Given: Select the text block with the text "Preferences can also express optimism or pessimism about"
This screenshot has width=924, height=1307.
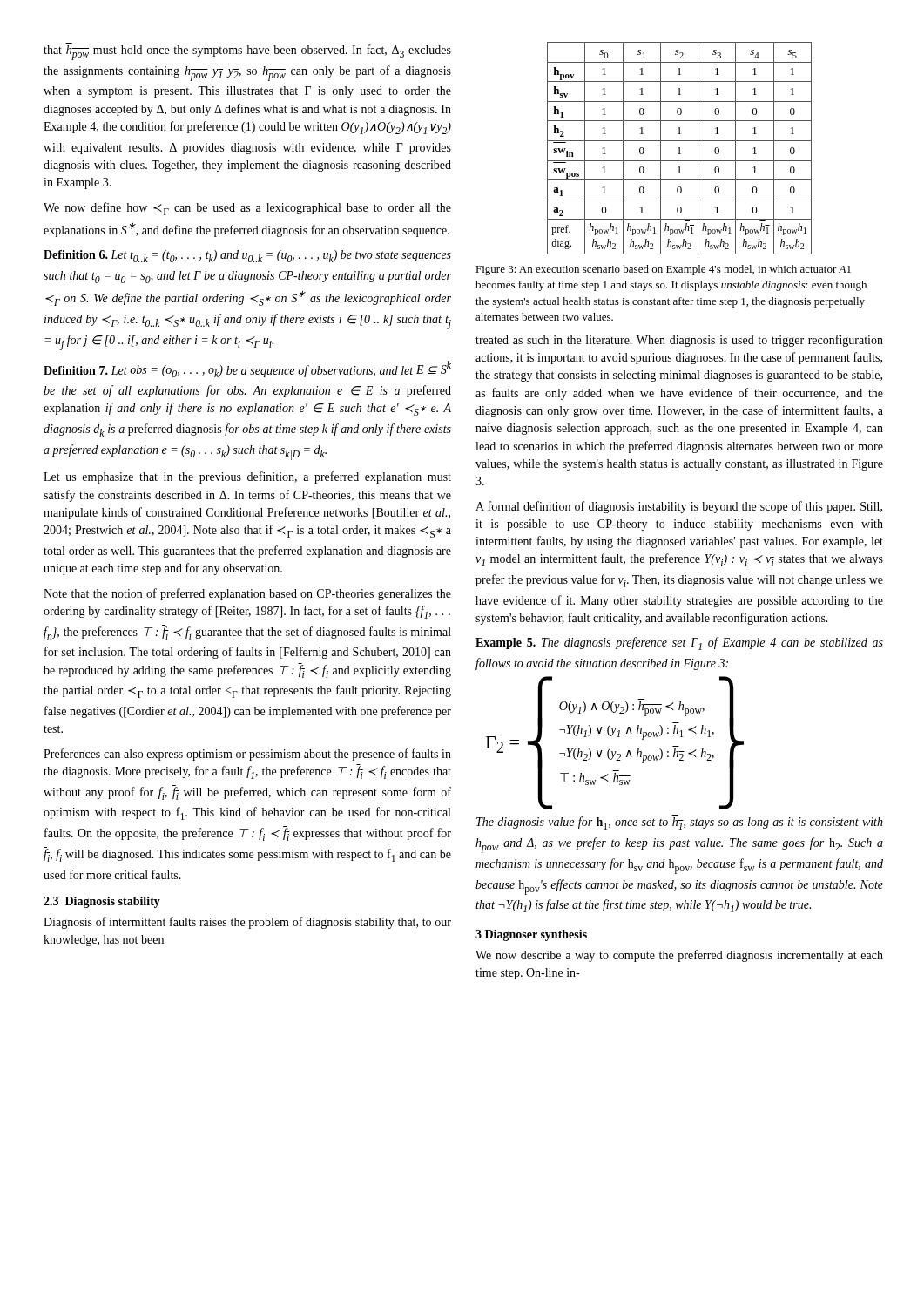Looking at the screenshot, I should click(x=247, y=814).
